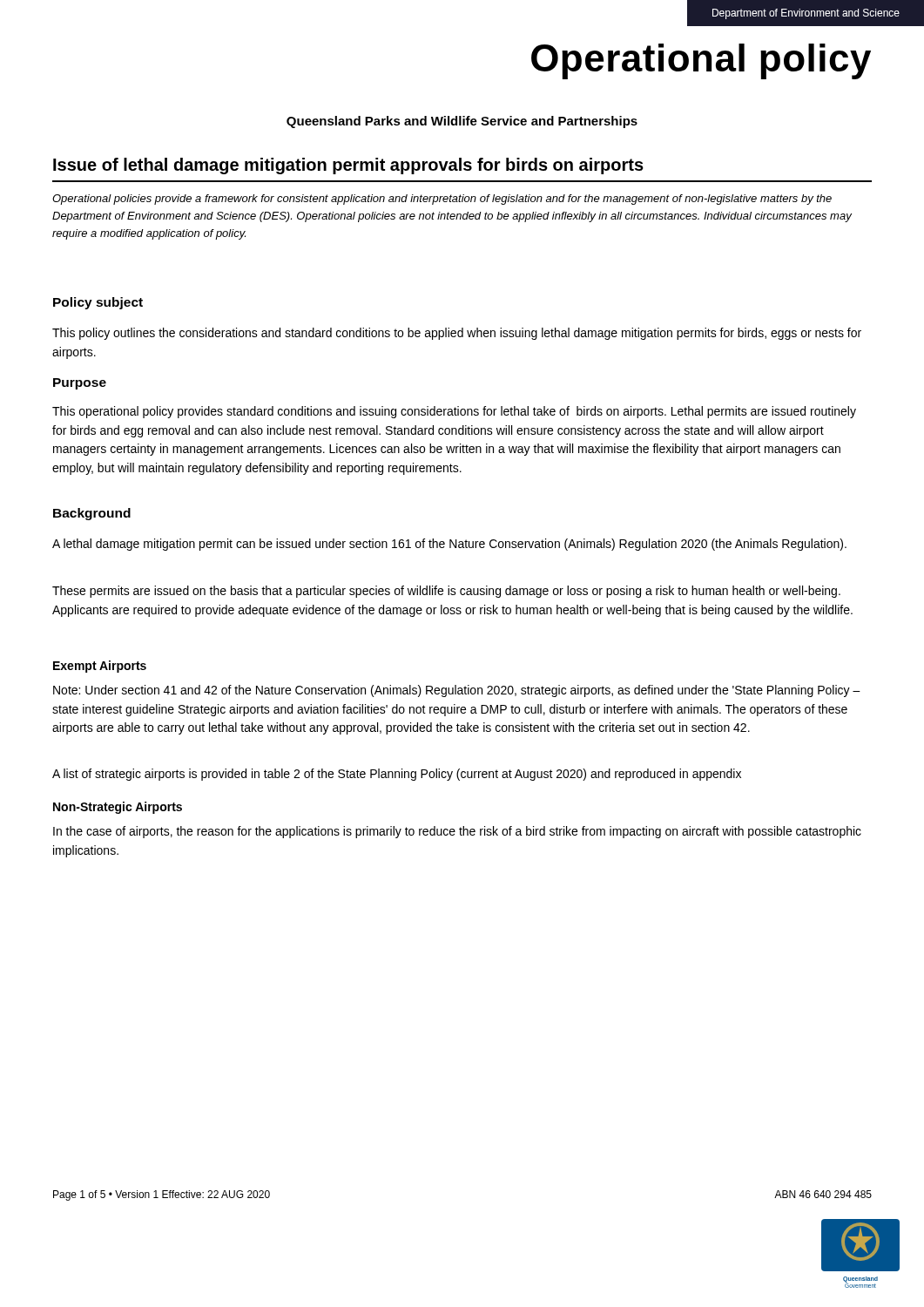Locate the section header that opens with "Queensland Parks and Wildlife Service and"
Viewport: 924px width, 1307px height.
(x=462, y=121)
